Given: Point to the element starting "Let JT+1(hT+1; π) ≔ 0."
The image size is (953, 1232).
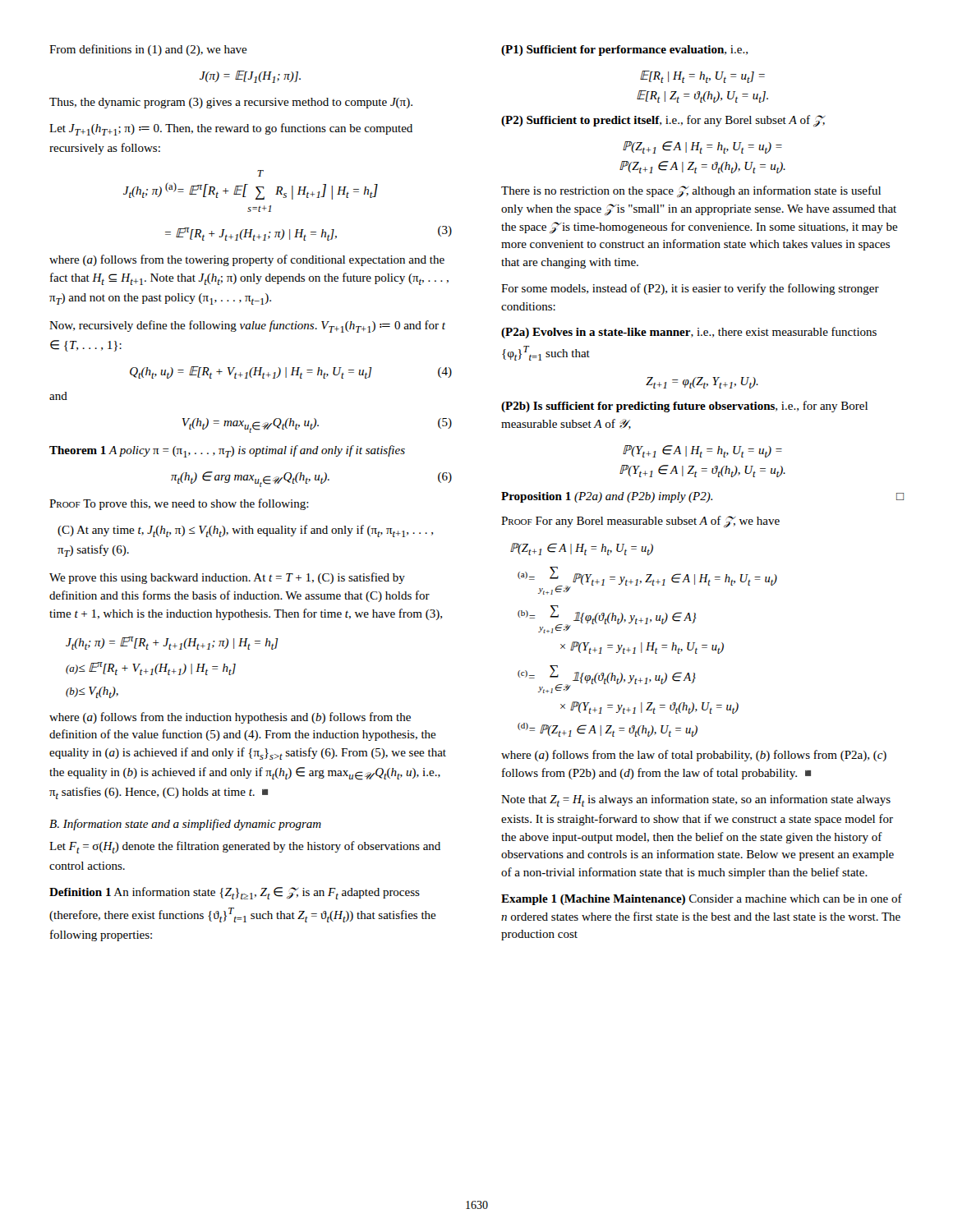Looking at the screenshot, I should [x=231, y=138].
